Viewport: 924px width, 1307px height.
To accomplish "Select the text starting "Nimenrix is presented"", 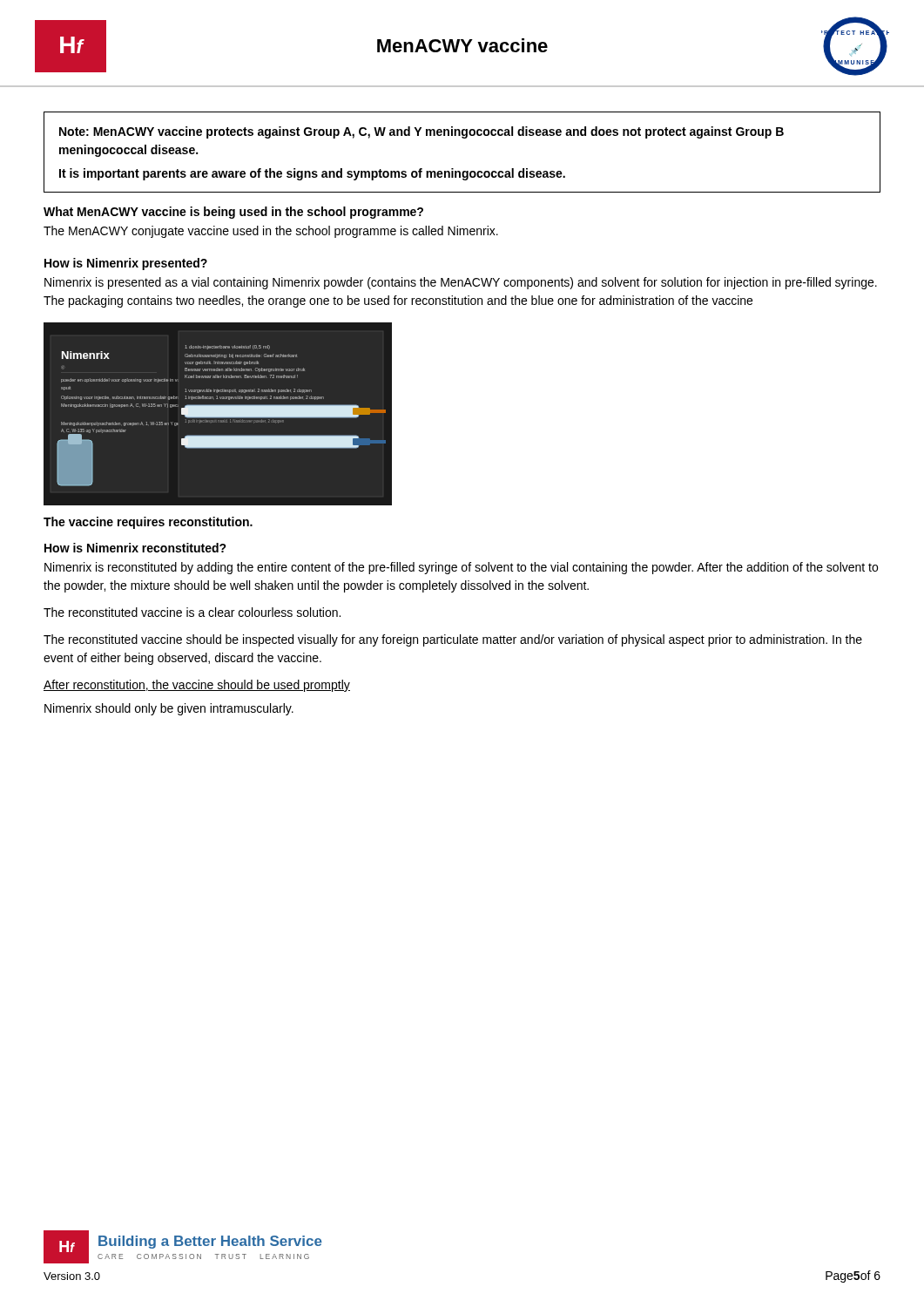I will pos(461,291).
